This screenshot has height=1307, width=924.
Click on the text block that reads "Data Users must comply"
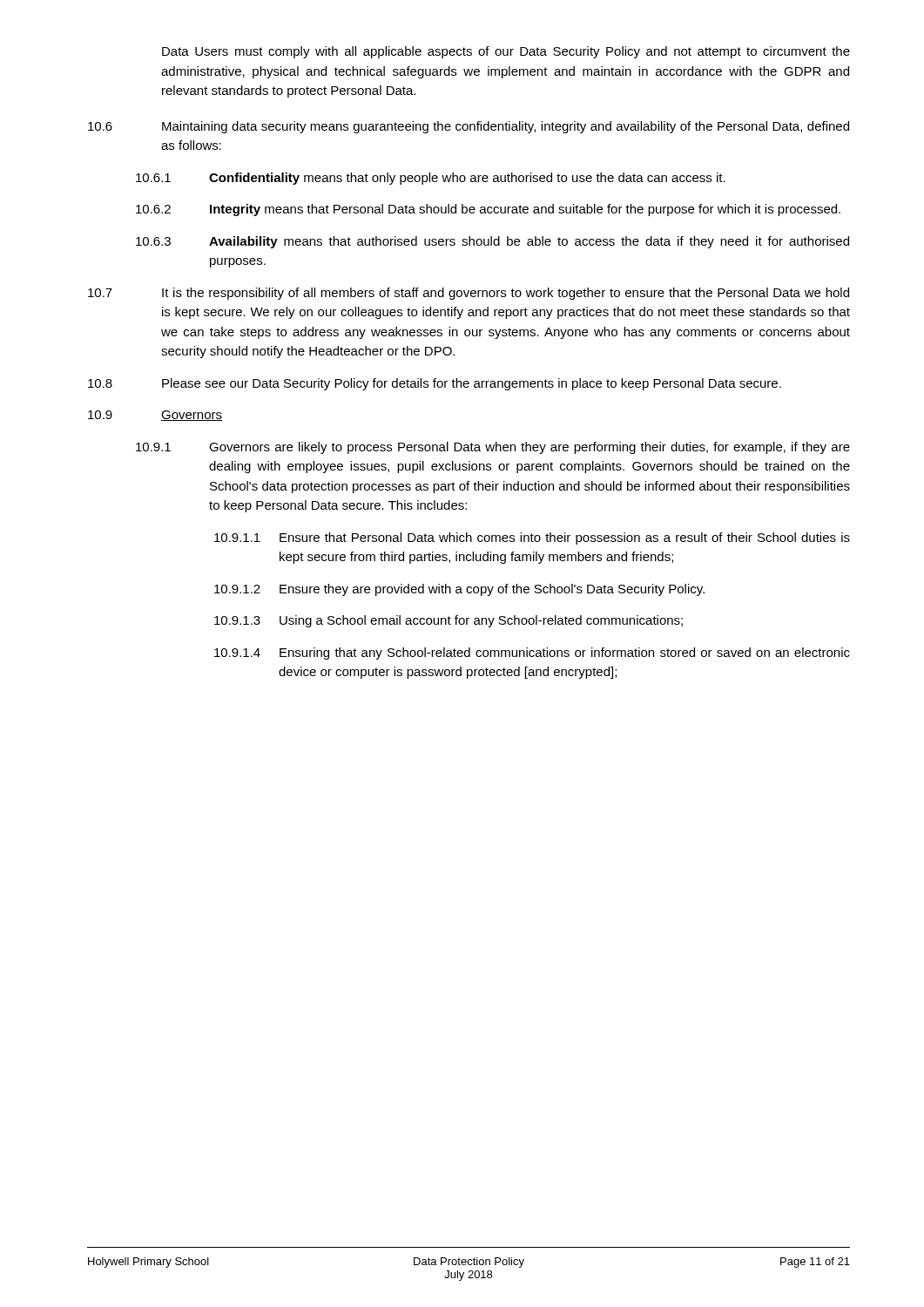click(x=506, y=71)
